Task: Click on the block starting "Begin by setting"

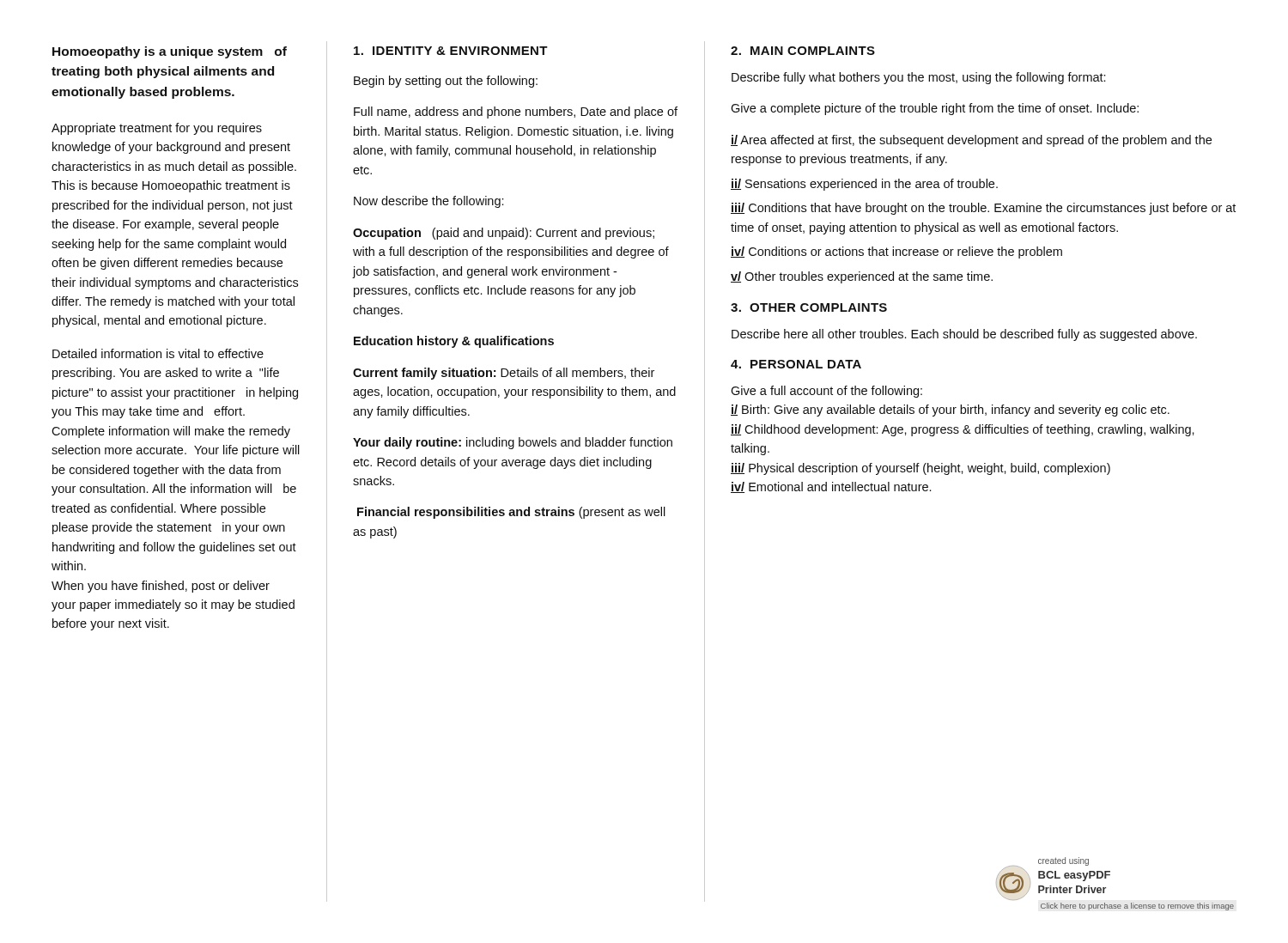Action: [446, 81]
